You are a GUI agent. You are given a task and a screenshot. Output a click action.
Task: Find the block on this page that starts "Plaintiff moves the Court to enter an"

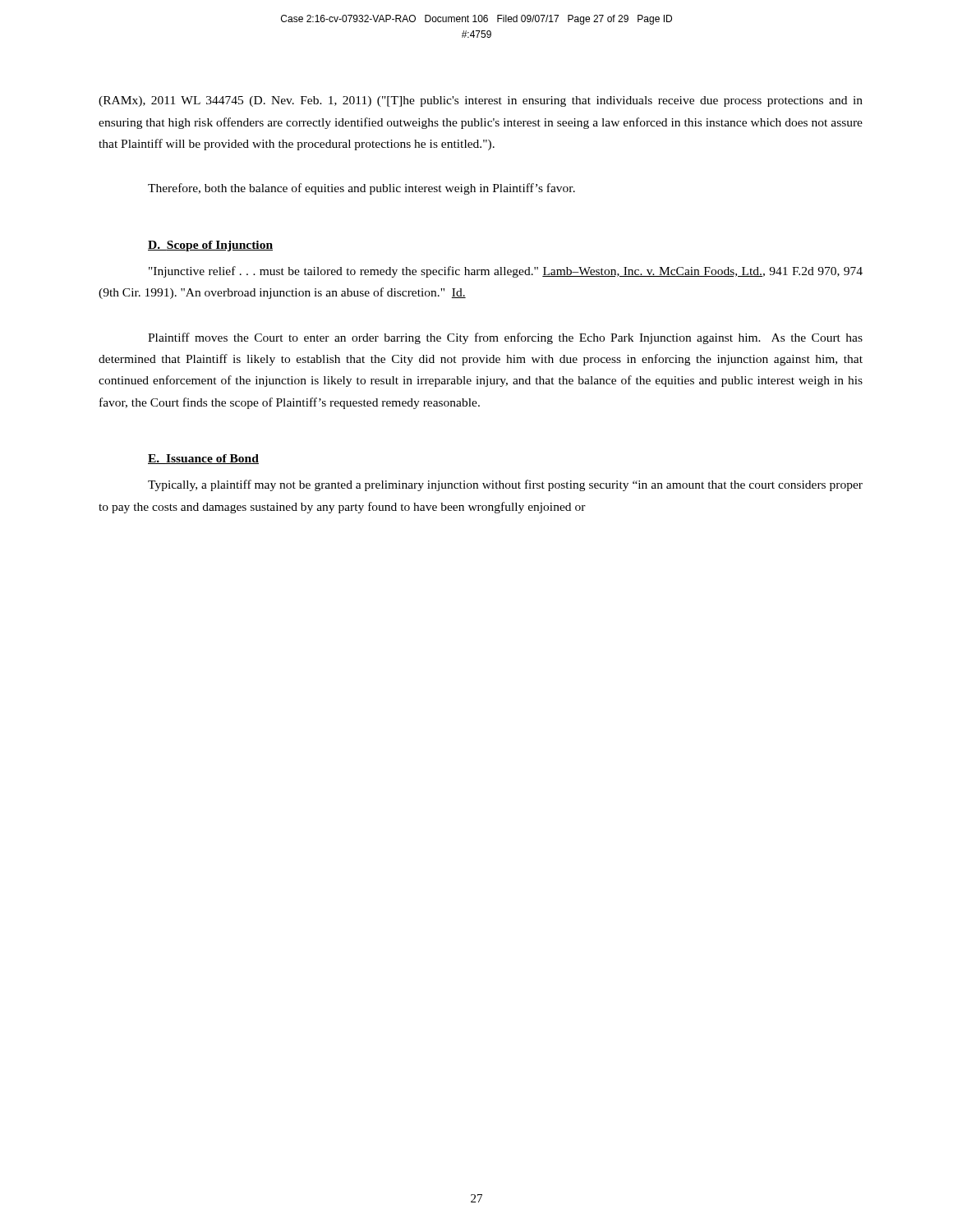(481, 369)
